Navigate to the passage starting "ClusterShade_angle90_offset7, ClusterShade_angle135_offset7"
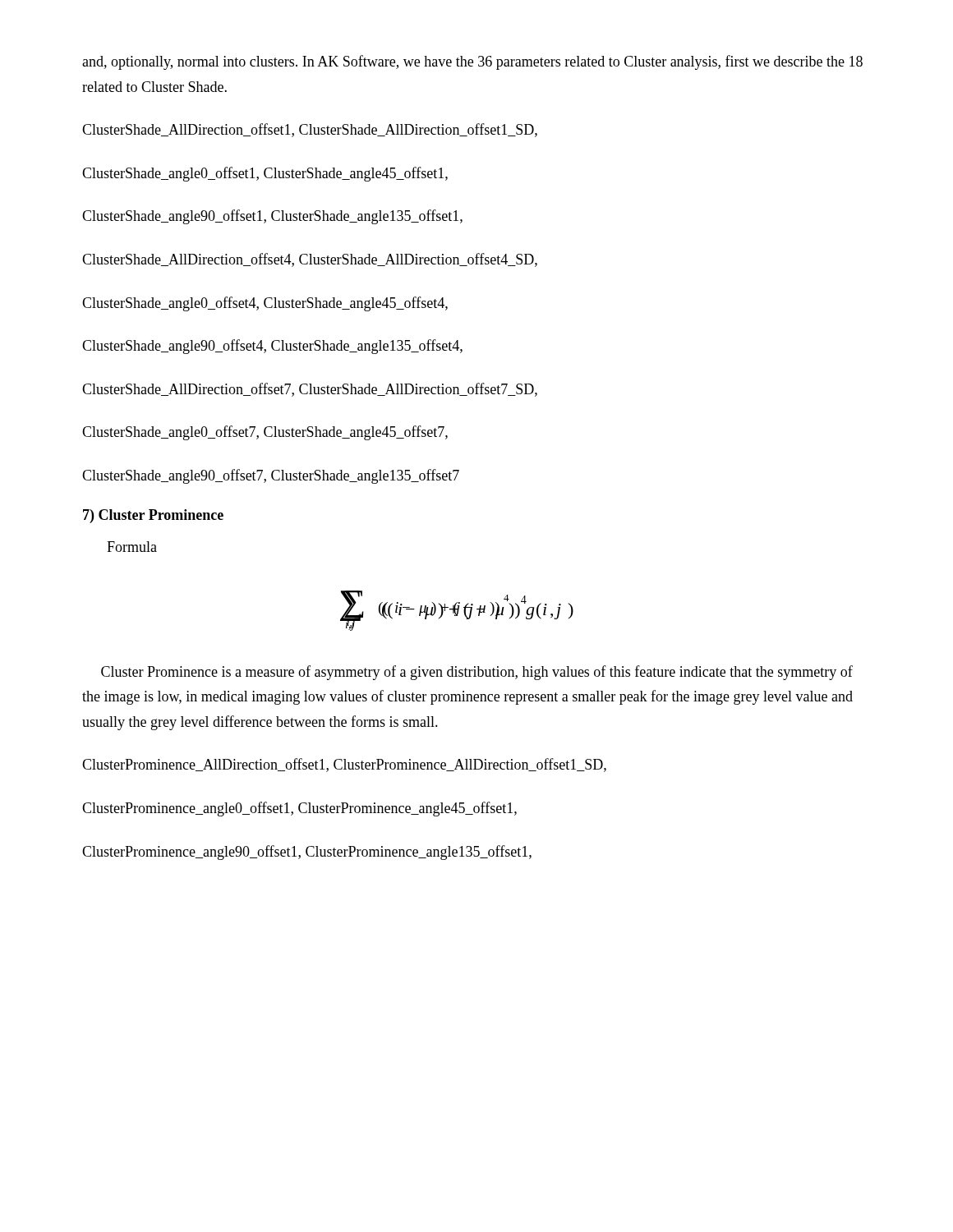Viewport: 953px width, 1232px height. pyautogui.click(x=271, y=475)
